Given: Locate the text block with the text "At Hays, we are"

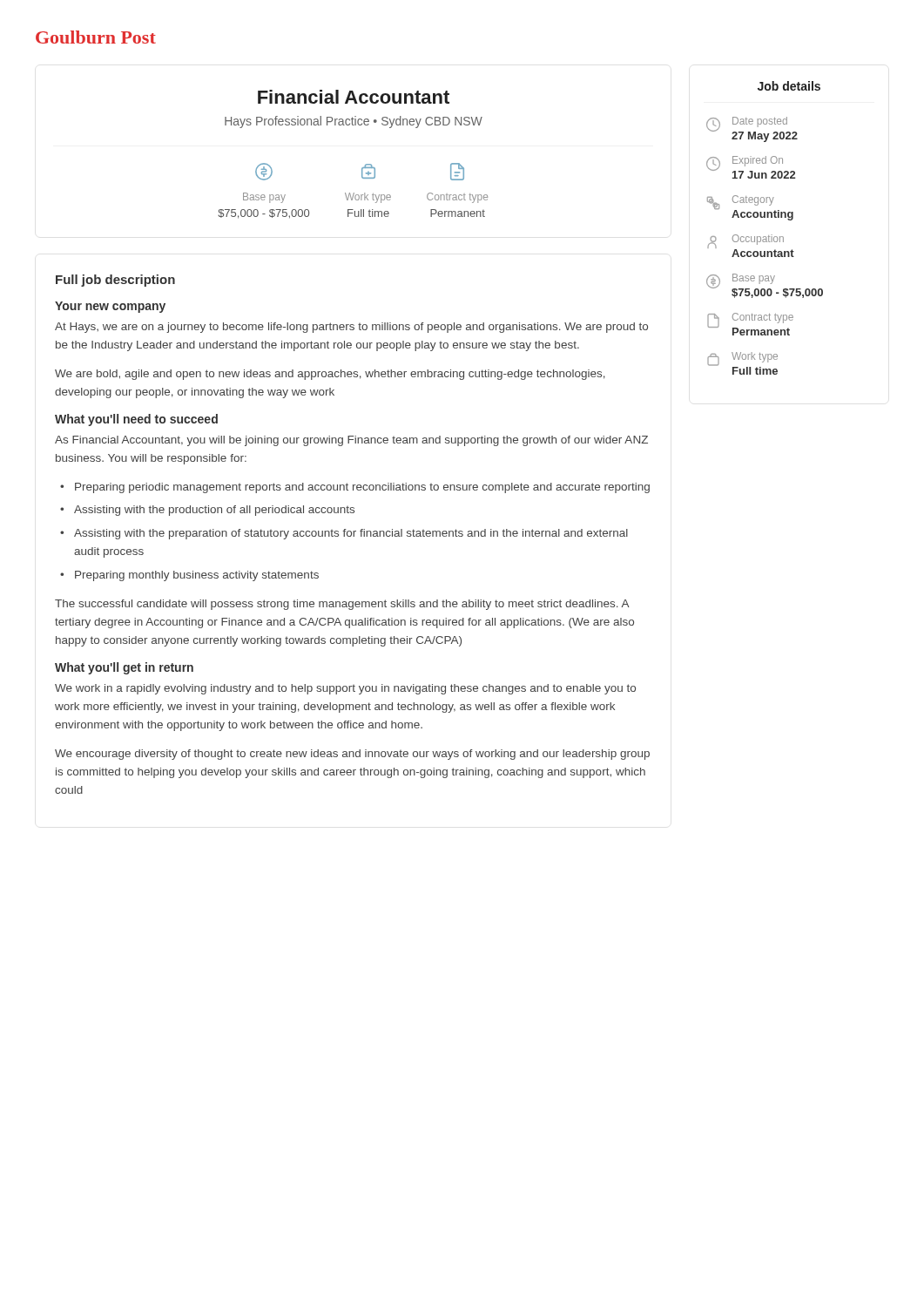Looking at the screenshot, I should (x=353, y=336).
